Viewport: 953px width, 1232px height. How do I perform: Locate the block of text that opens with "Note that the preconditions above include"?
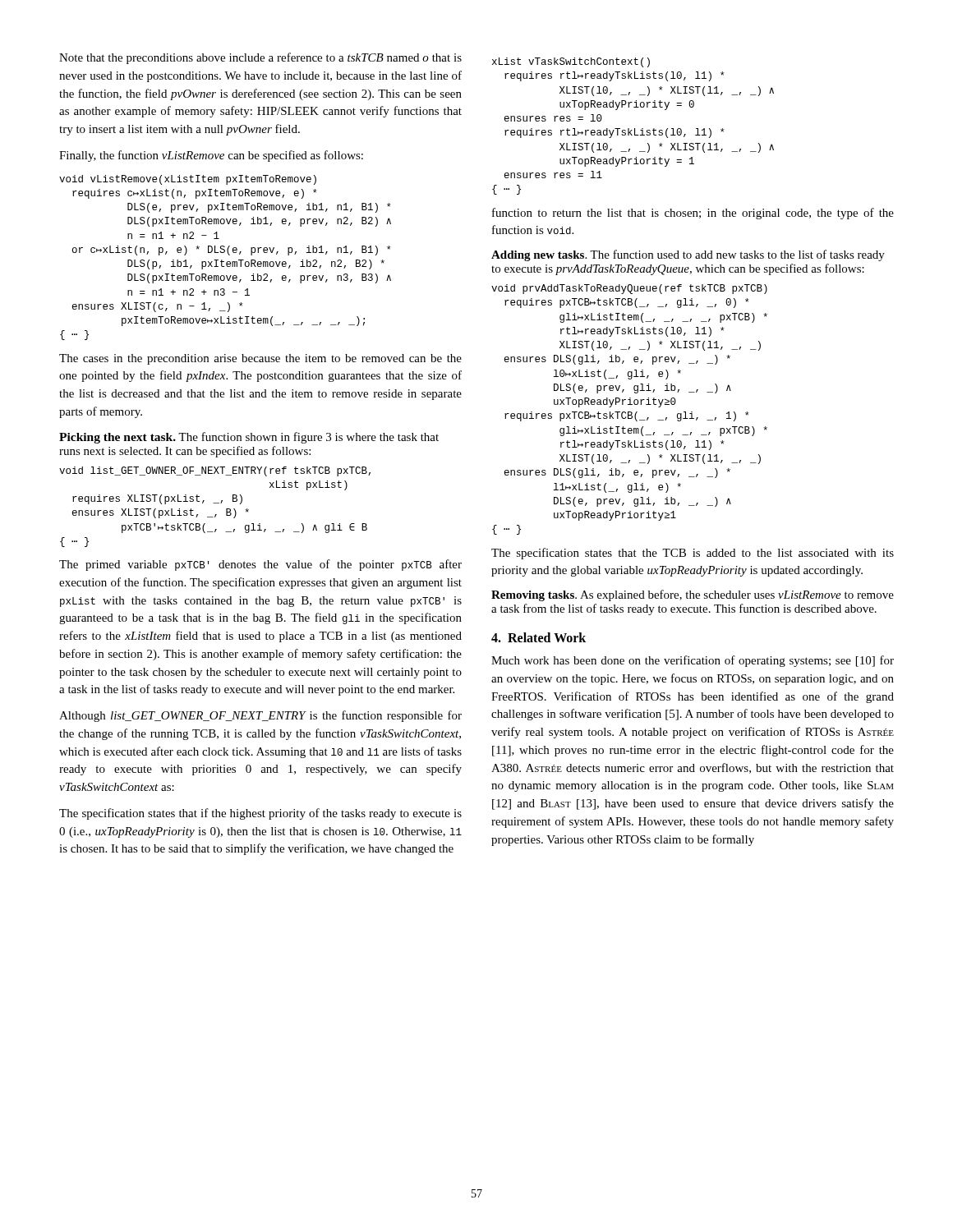coord(260,107)
